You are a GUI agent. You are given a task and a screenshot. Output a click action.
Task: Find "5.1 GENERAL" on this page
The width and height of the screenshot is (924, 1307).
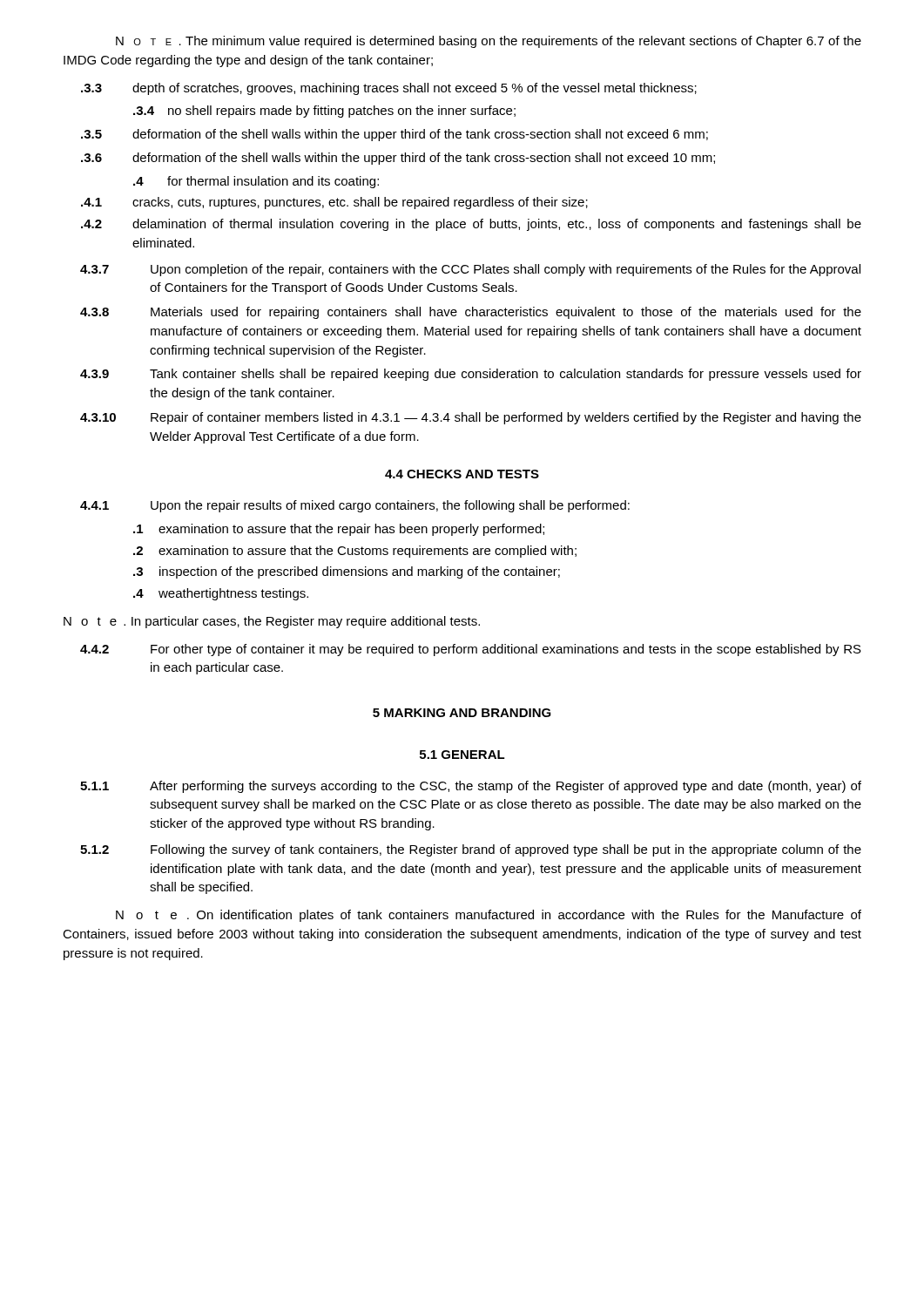[462, 754]
